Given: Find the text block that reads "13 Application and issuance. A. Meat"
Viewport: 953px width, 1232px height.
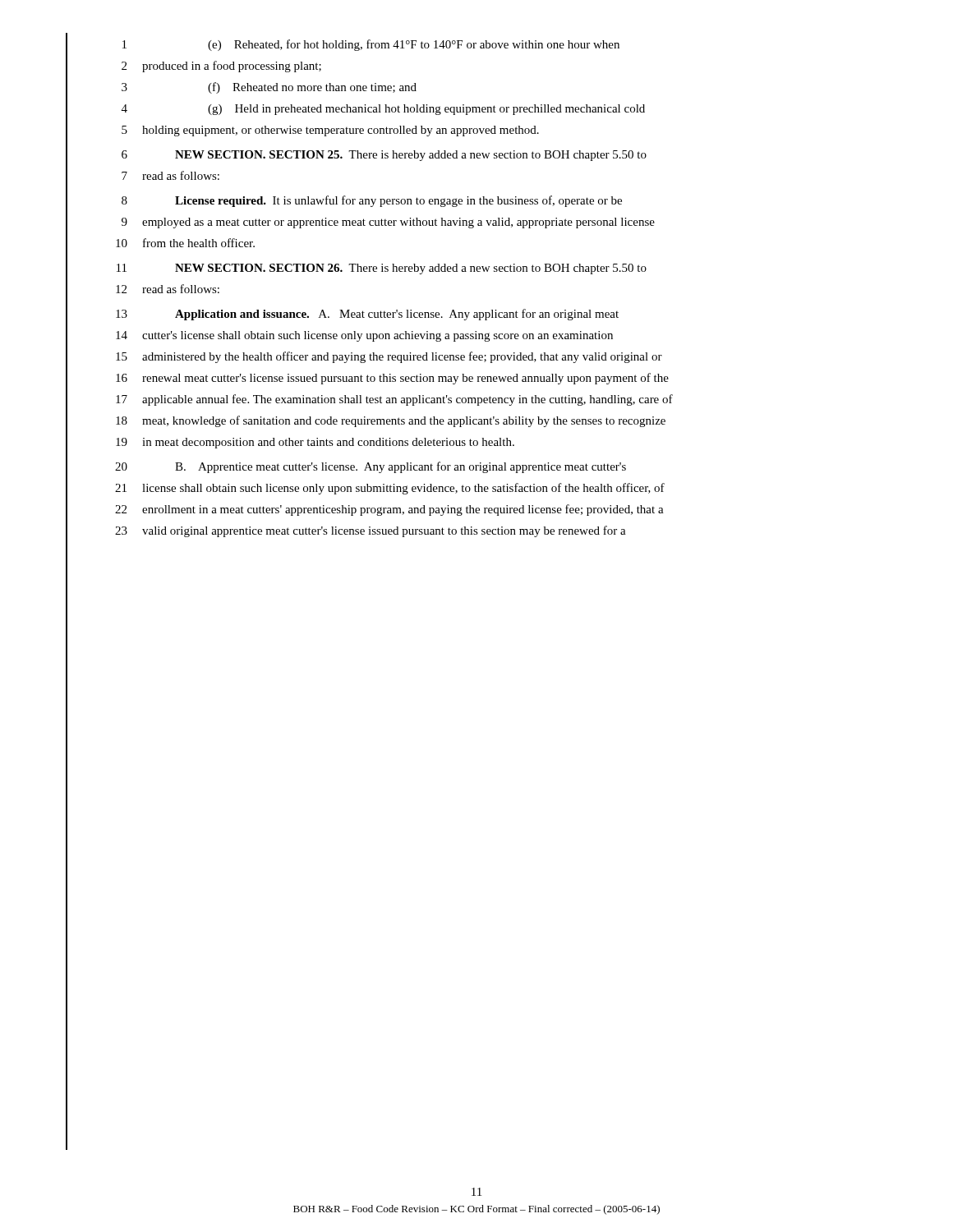Looking at the screenshot, I should 493,313.
